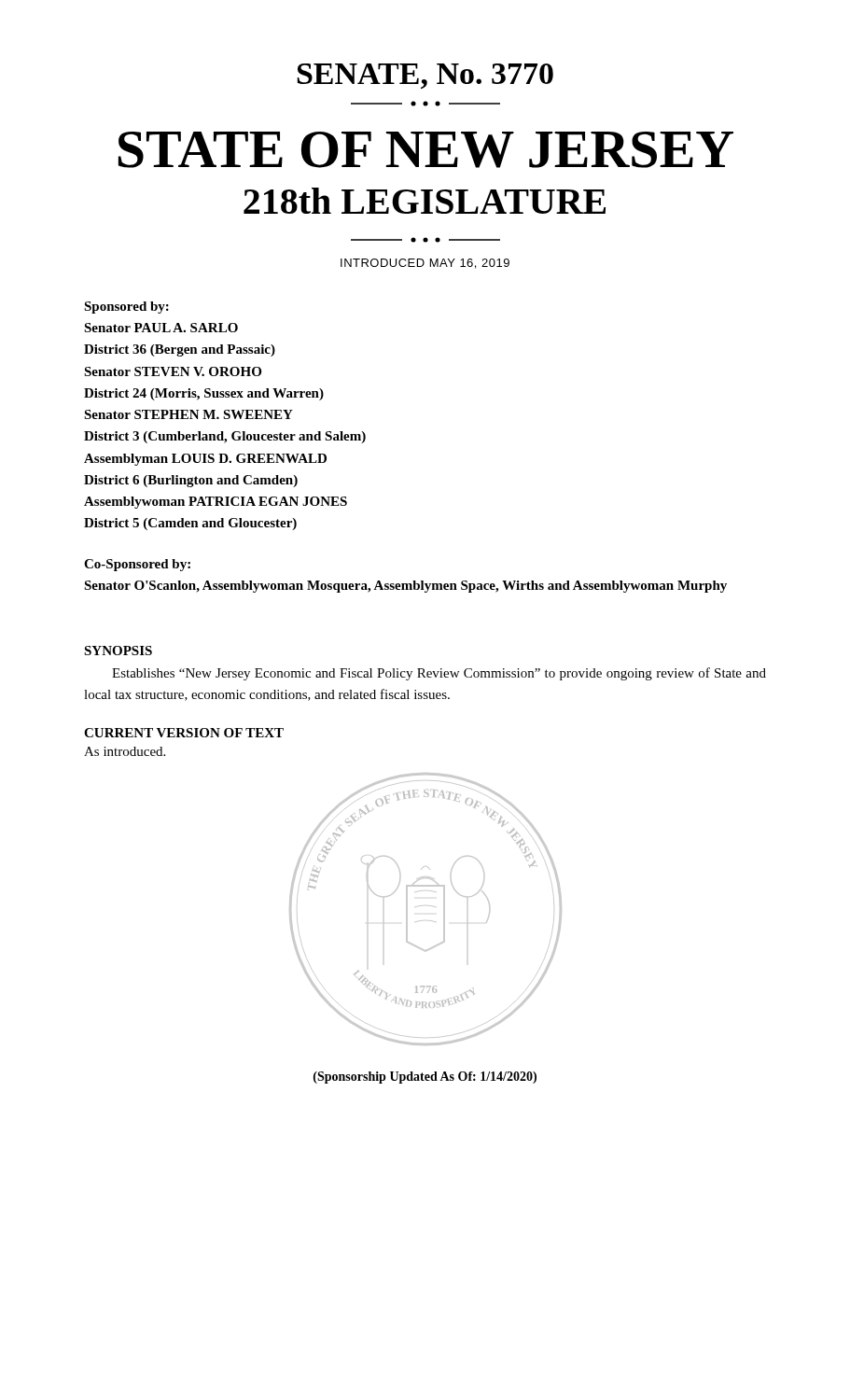Navigate to the block starting "CURRENT VERSION OF TEXT"
Screen dimensions: 1400x850
click(x=184, y=733)
